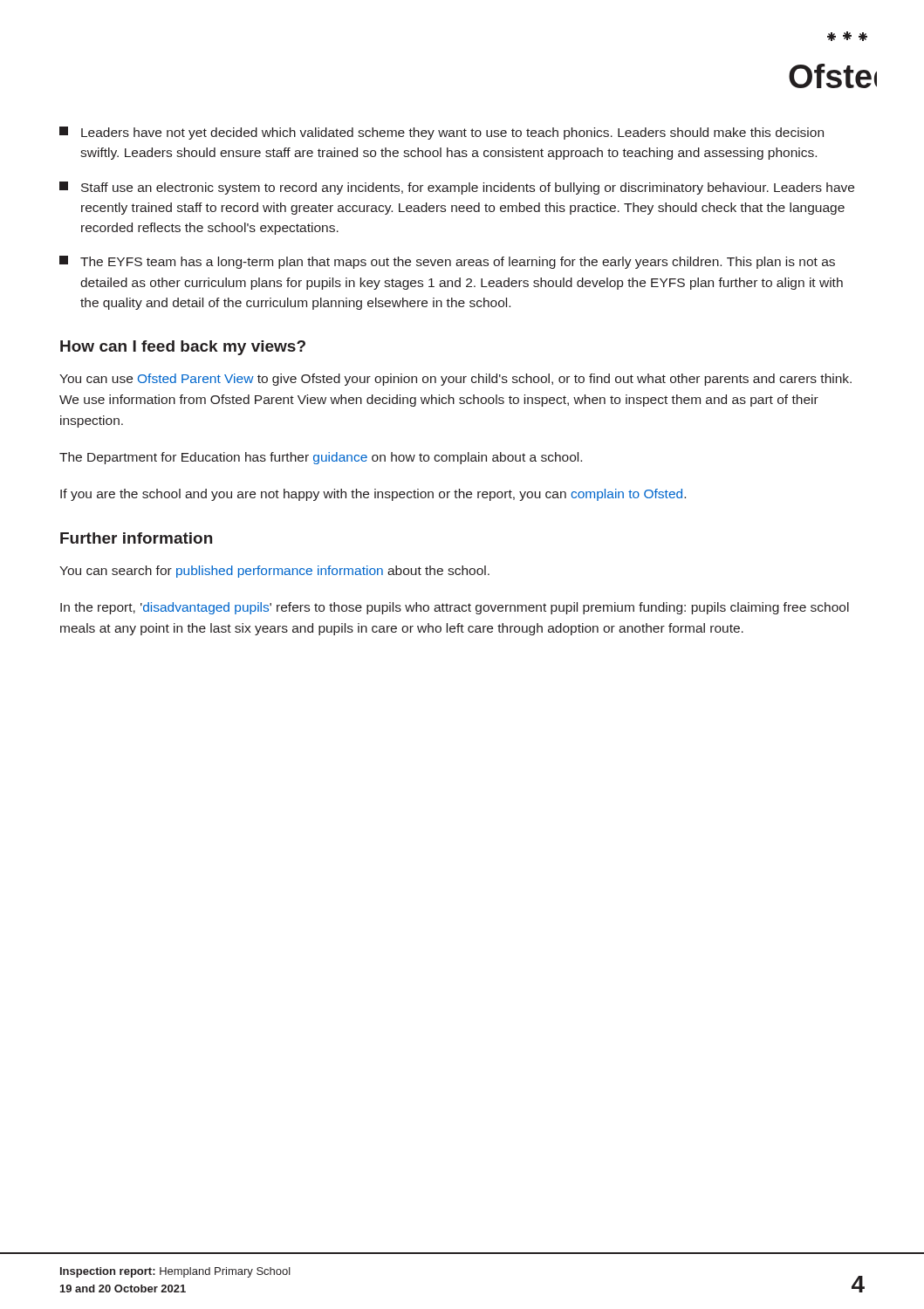The width and height of the screenshot is (924, 1309).
Task: Where is the passage that starts "If you are the school and you are"?
Action: (373, 494)
